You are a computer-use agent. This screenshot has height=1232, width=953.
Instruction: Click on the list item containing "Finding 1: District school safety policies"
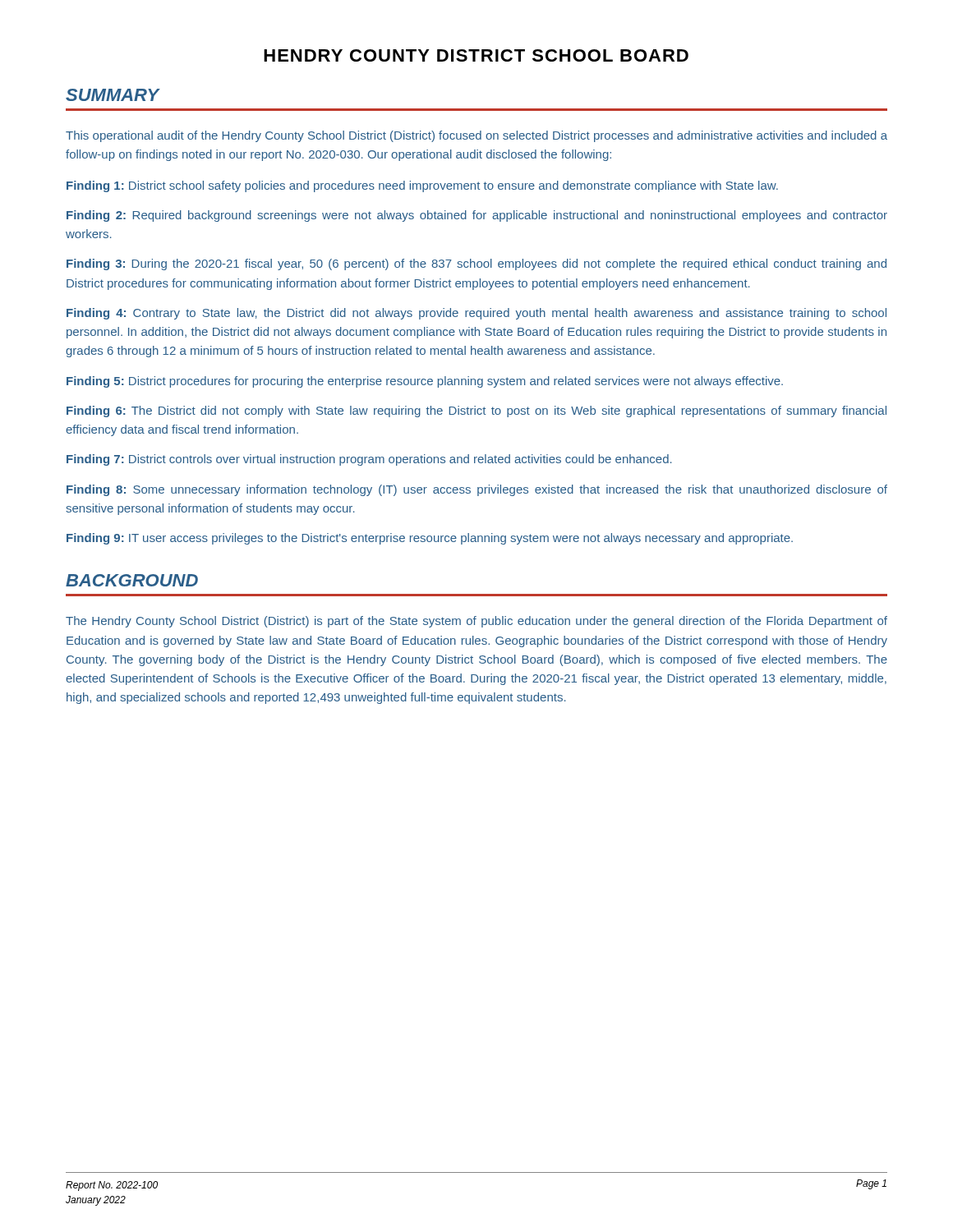(422, 185)
